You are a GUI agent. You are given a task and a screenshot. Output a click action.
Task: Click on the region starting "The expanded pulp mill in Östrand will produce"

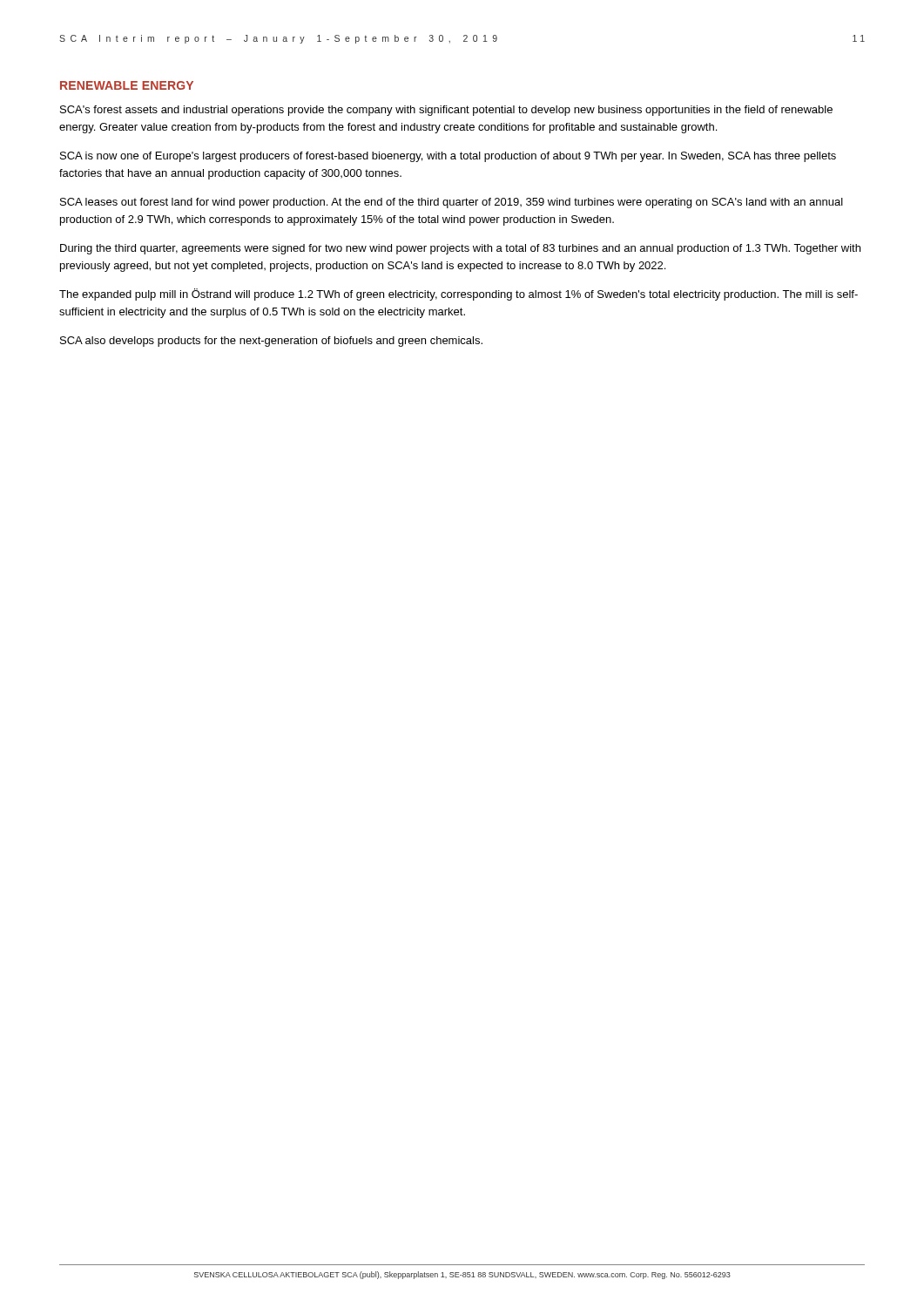pos(459,303)
